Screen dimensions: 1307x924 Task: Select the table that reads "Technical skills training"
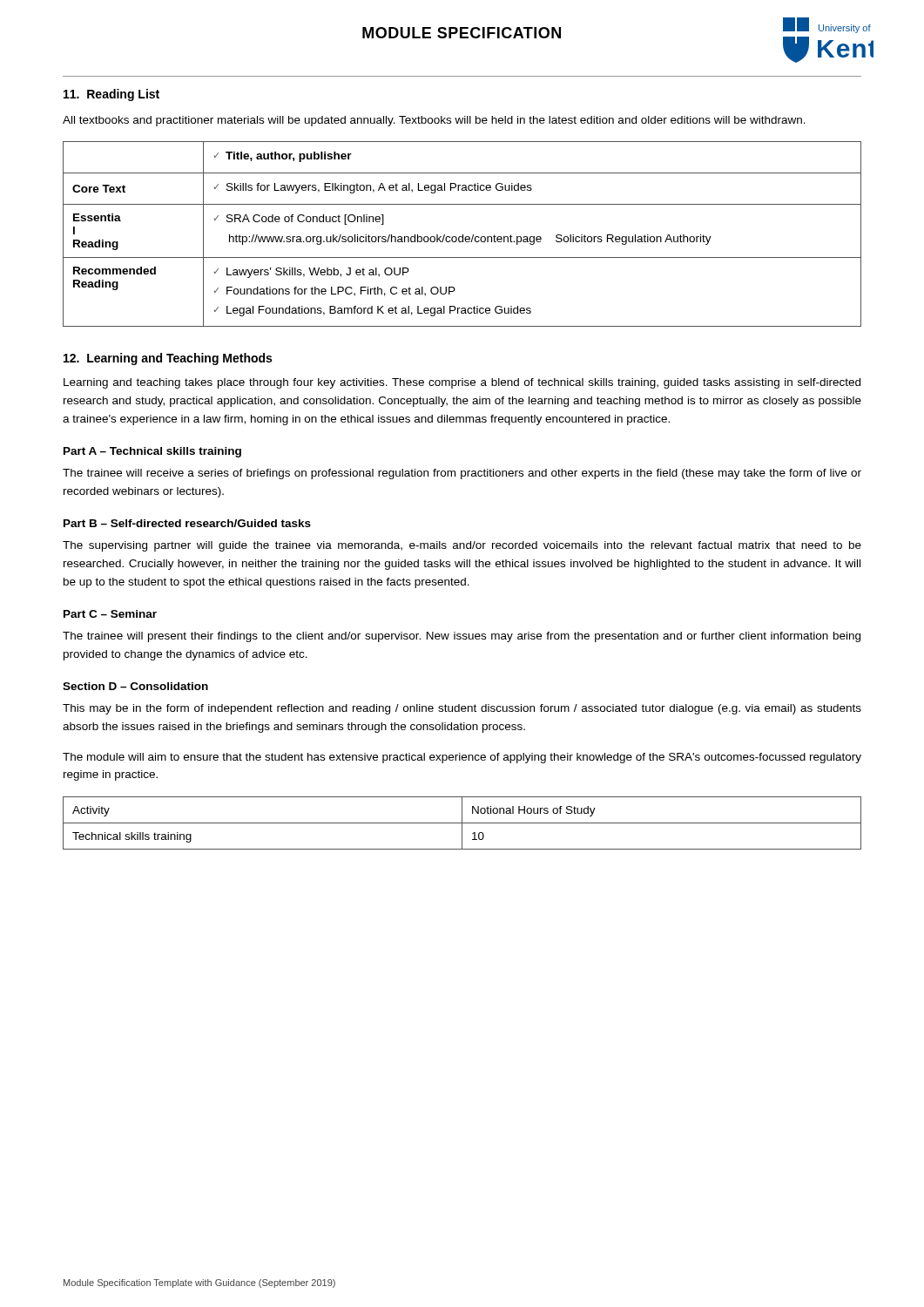click(x=462, y=823)
